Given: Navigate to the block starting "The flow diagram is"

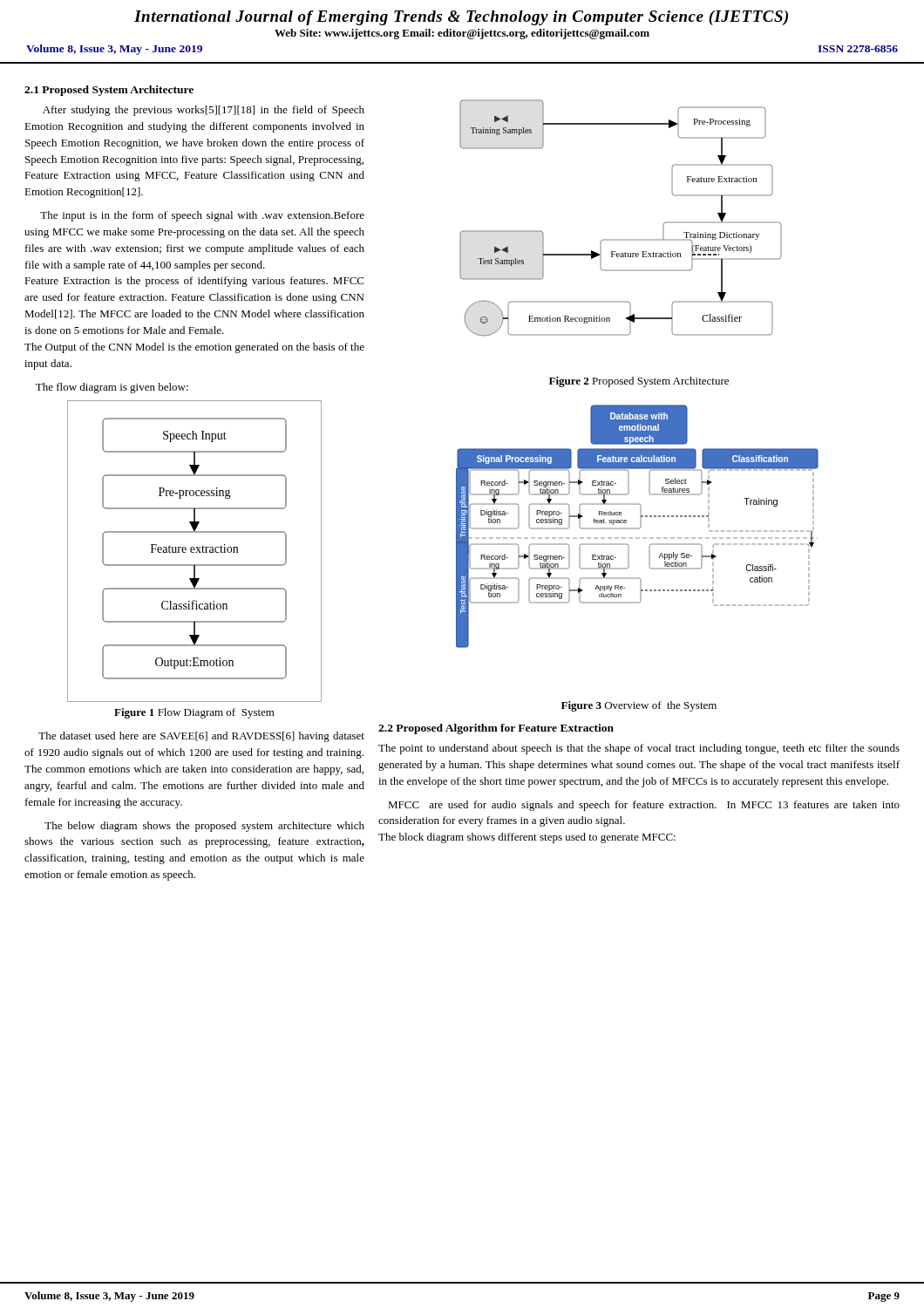Looking at the screenshot, I should [x=107, y=386].
